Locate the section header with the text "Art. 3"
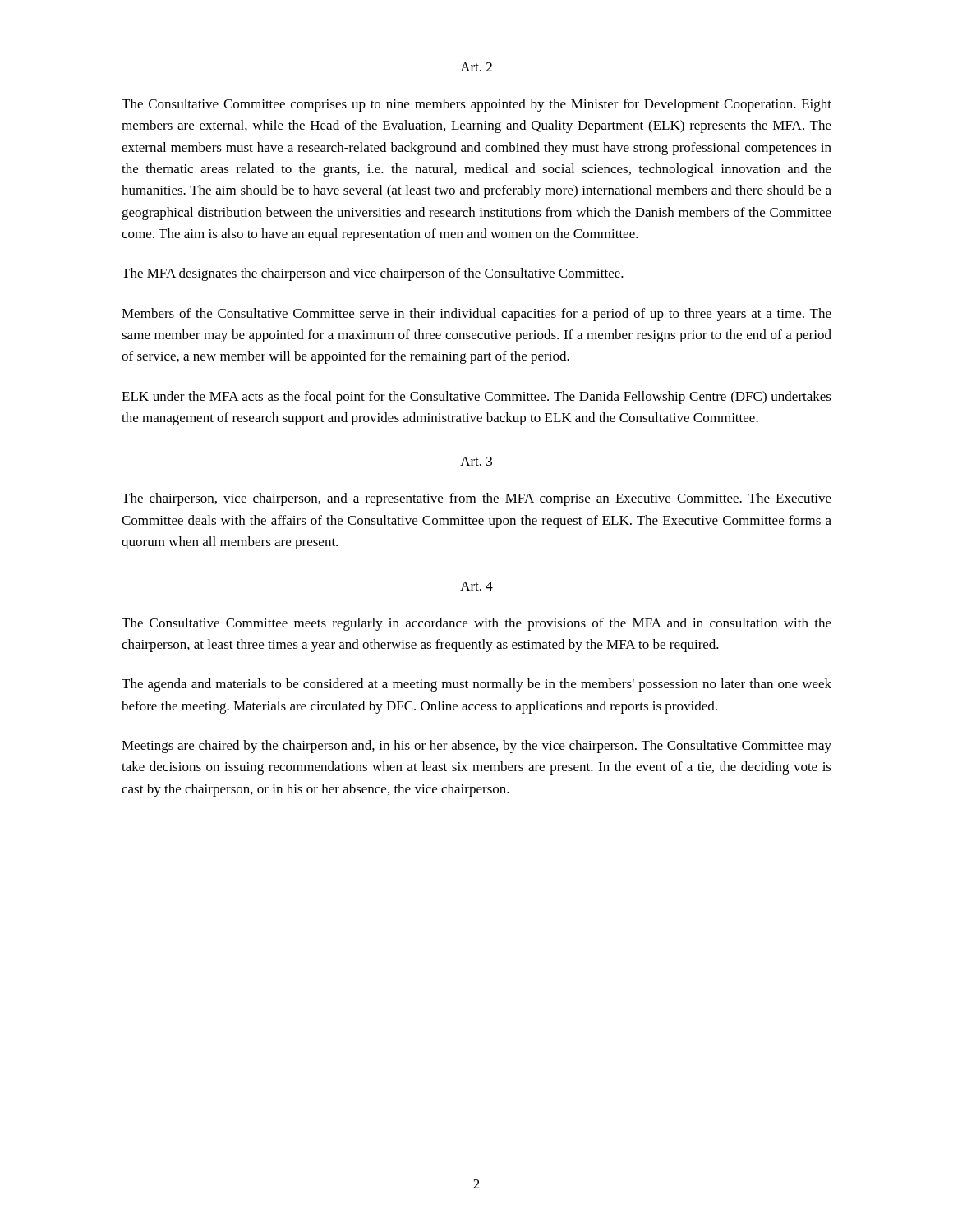 [x=476, y=462]
